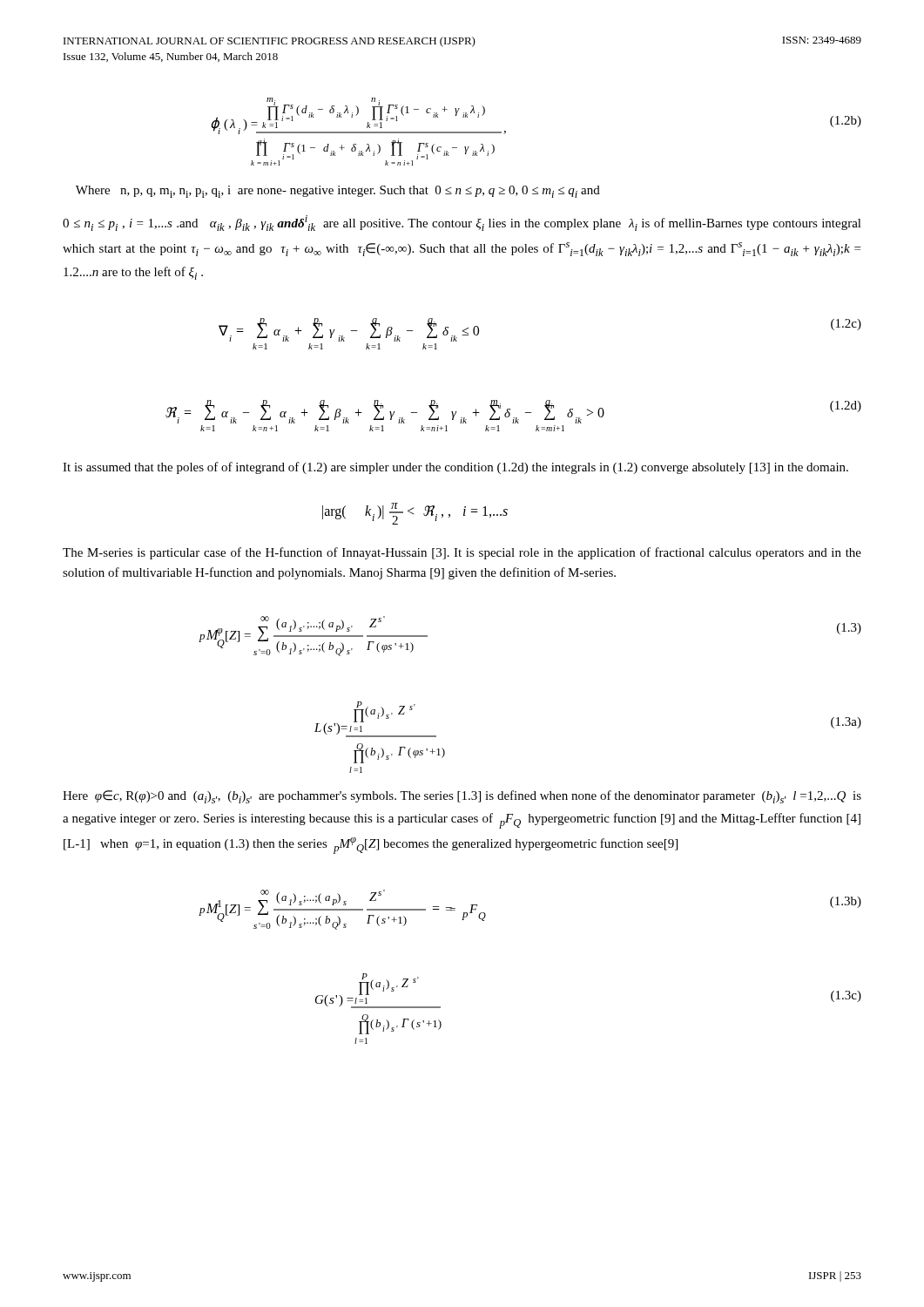Viewport: 924px width, 1307px height.
Task: Where is the formula that starts "∇ i = p"?
Action: point(375,330)
